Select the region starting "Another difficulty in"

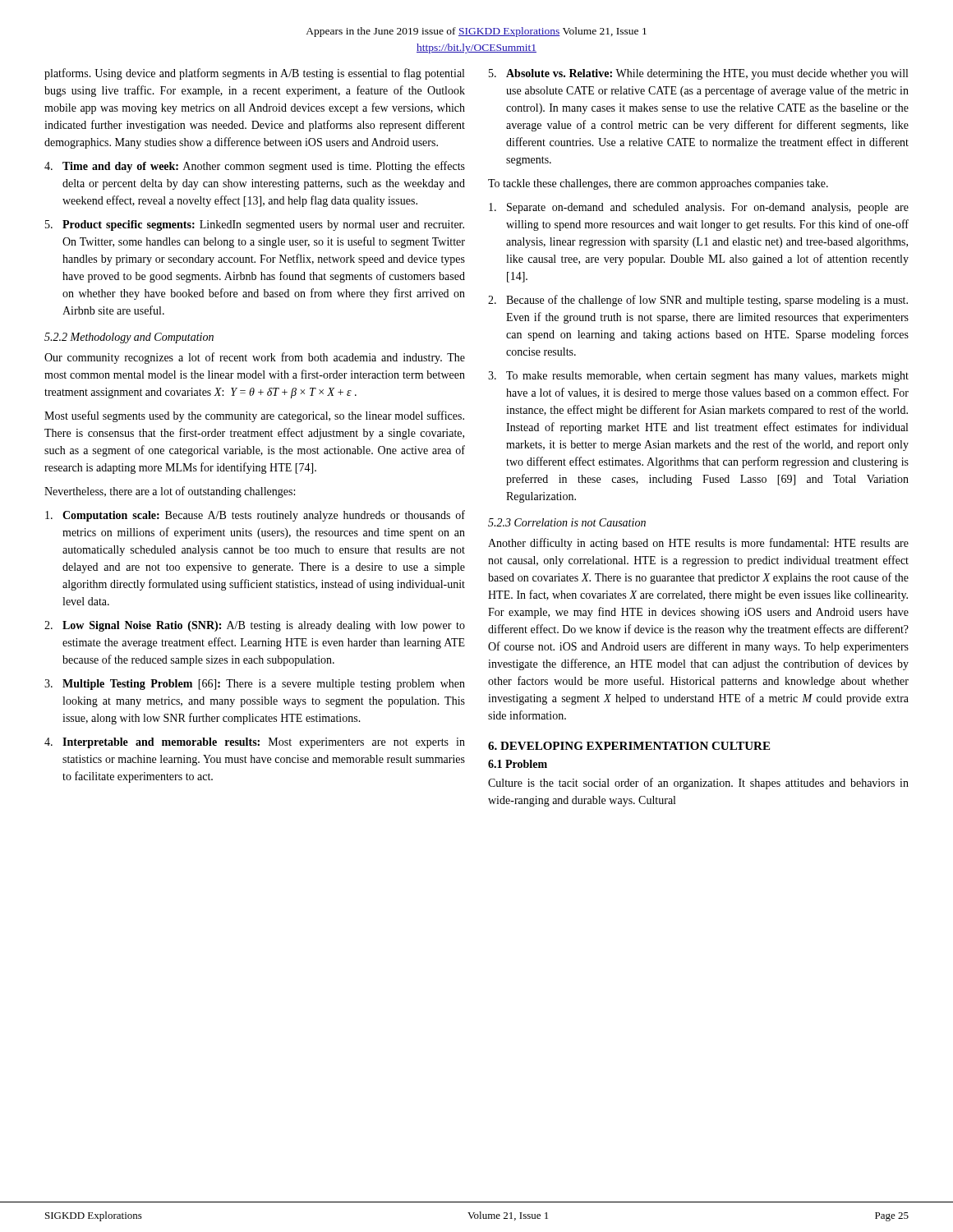coord(698,629)
